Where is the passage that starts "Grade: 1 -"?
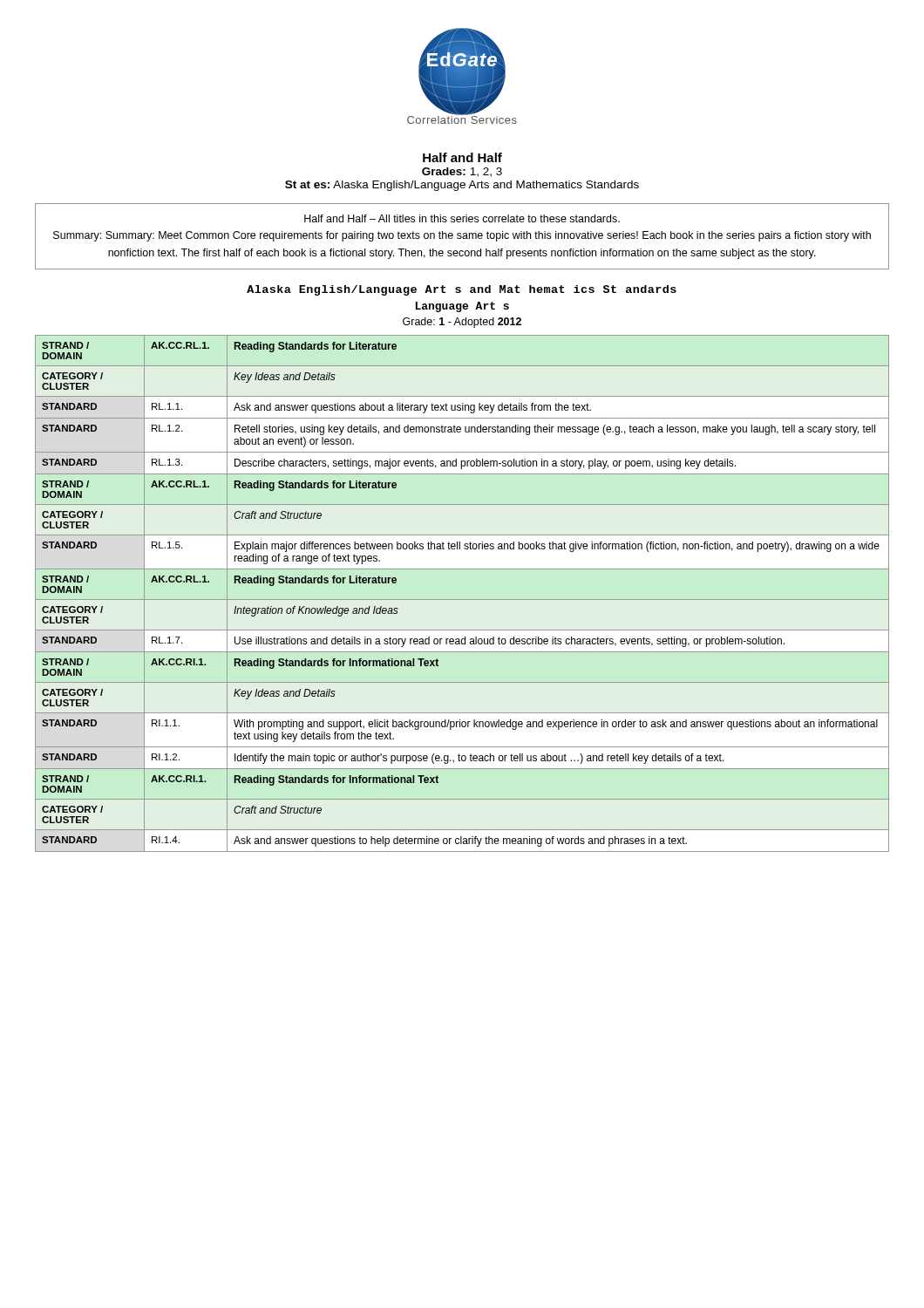The image size is (924, 1308). [x=462, y=322]
